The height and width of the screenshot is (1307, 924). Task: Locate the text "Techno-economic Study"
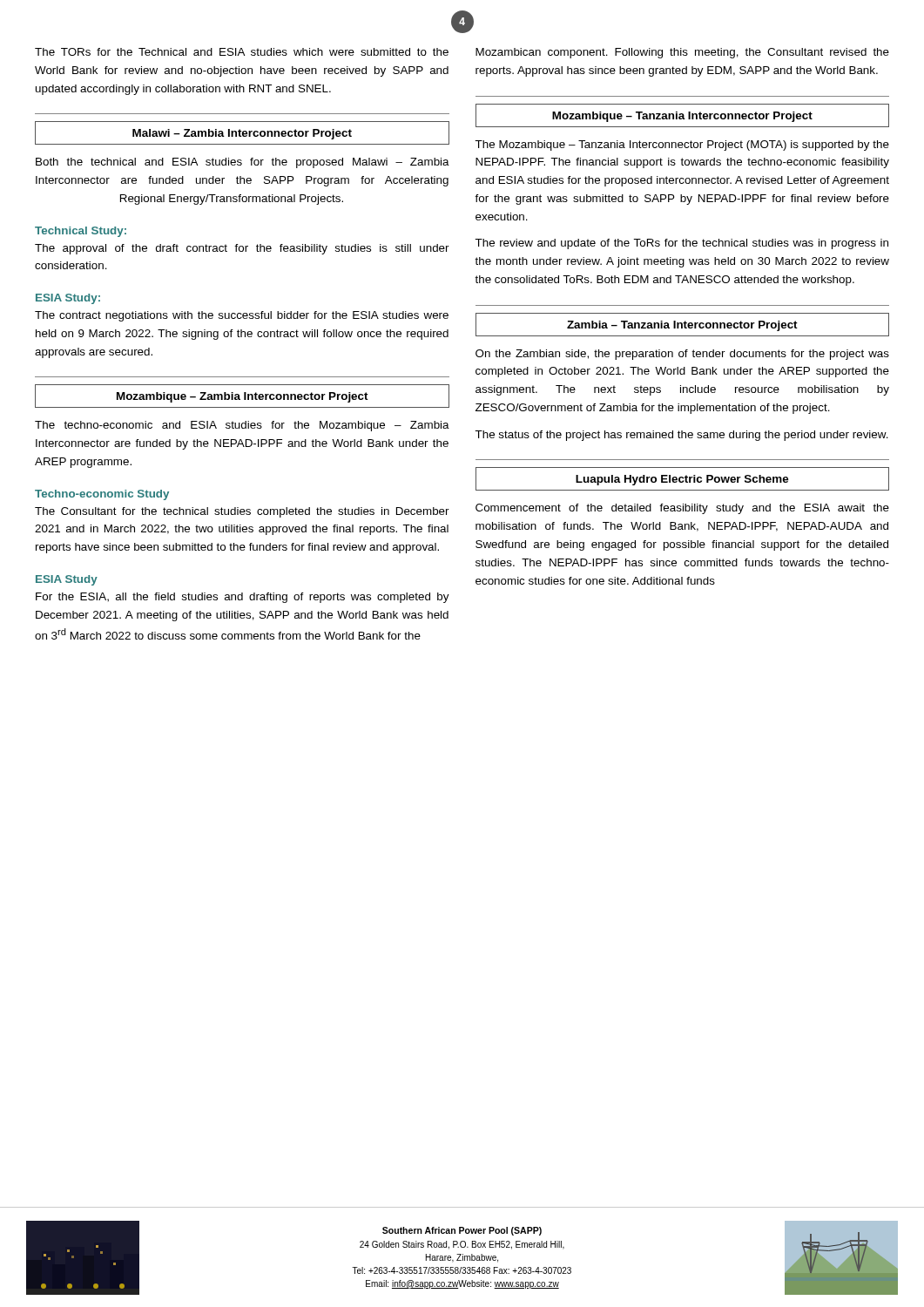coord(102,493)
